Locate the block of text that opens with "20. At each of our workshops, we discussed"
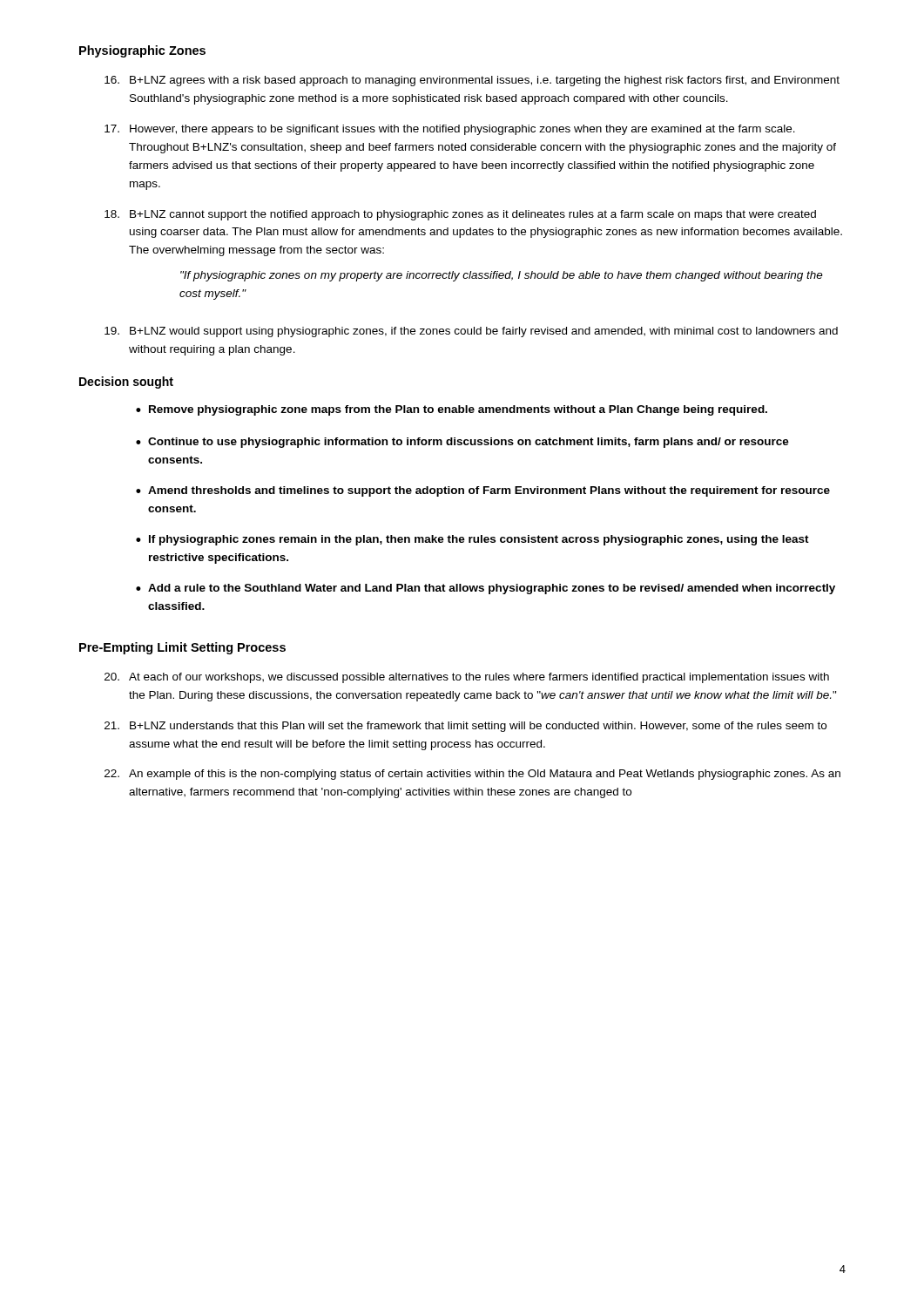The width and height of the screenshot is (924, 1307). click(x=462, y=686)
